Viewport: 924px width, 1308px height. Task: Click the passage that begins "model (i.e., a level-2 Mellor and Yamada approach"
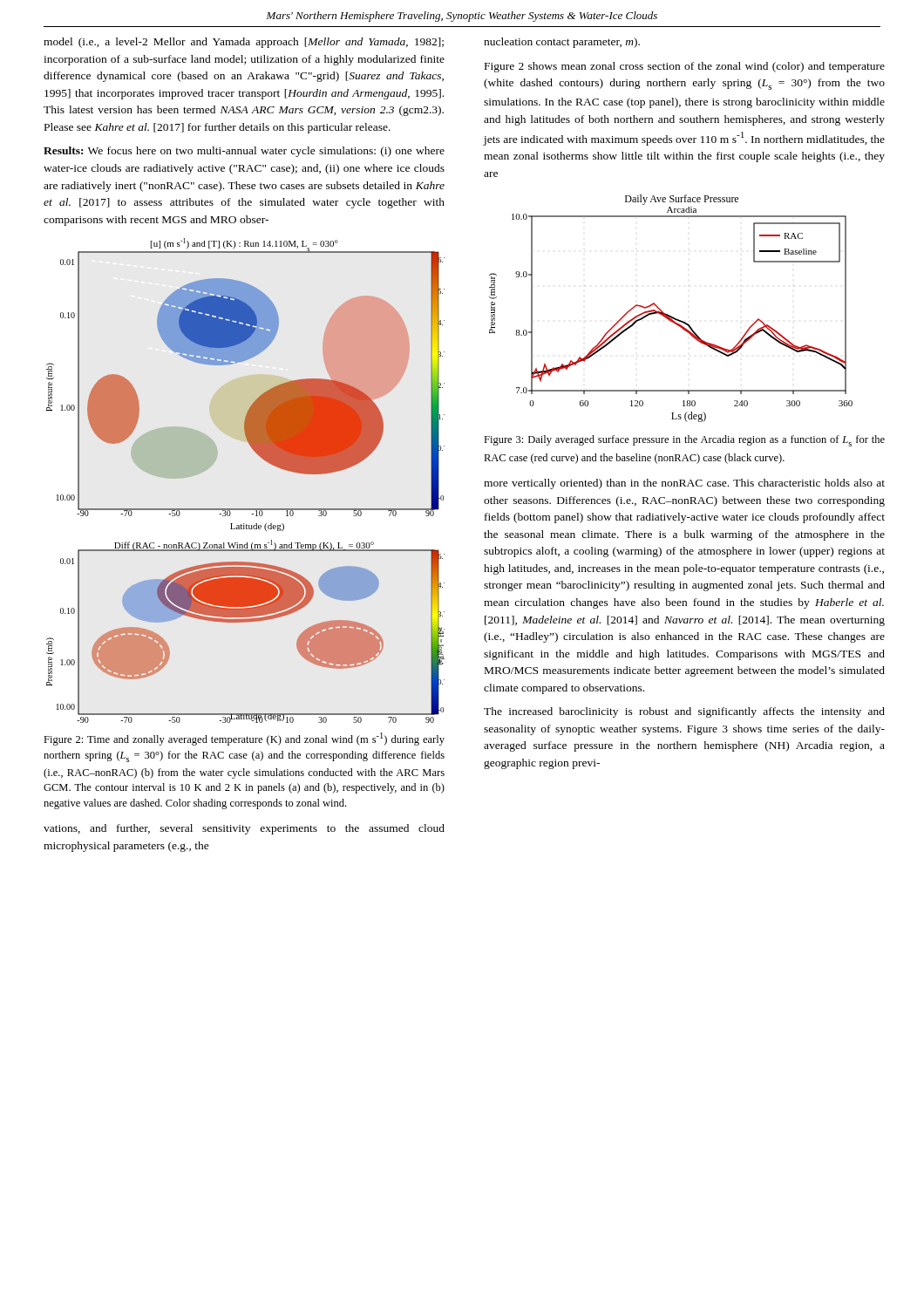tap(244, 84)
